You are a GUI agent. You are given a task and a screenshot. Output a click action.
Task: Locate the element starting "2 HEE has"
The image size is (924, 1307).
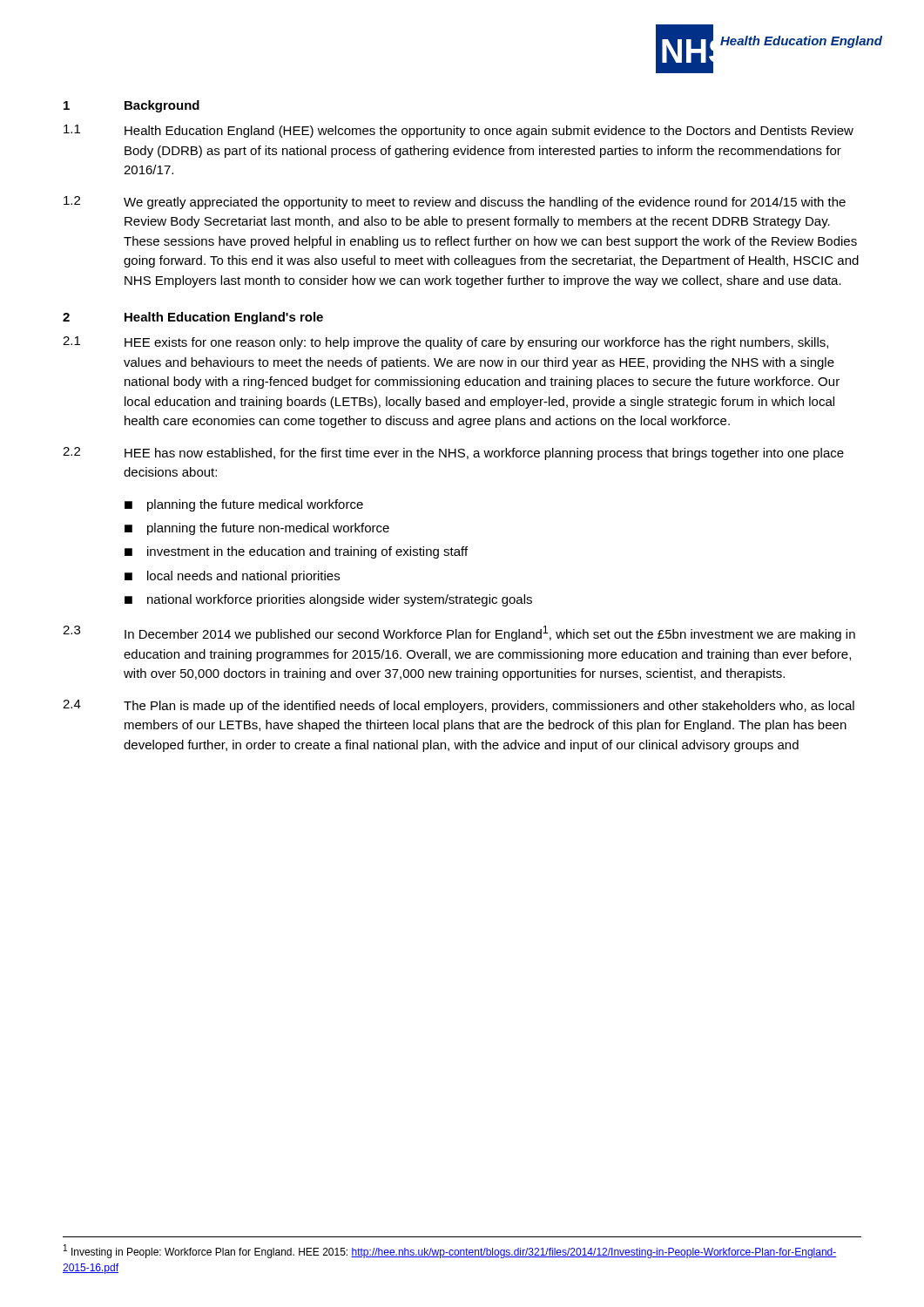point(462,463)
